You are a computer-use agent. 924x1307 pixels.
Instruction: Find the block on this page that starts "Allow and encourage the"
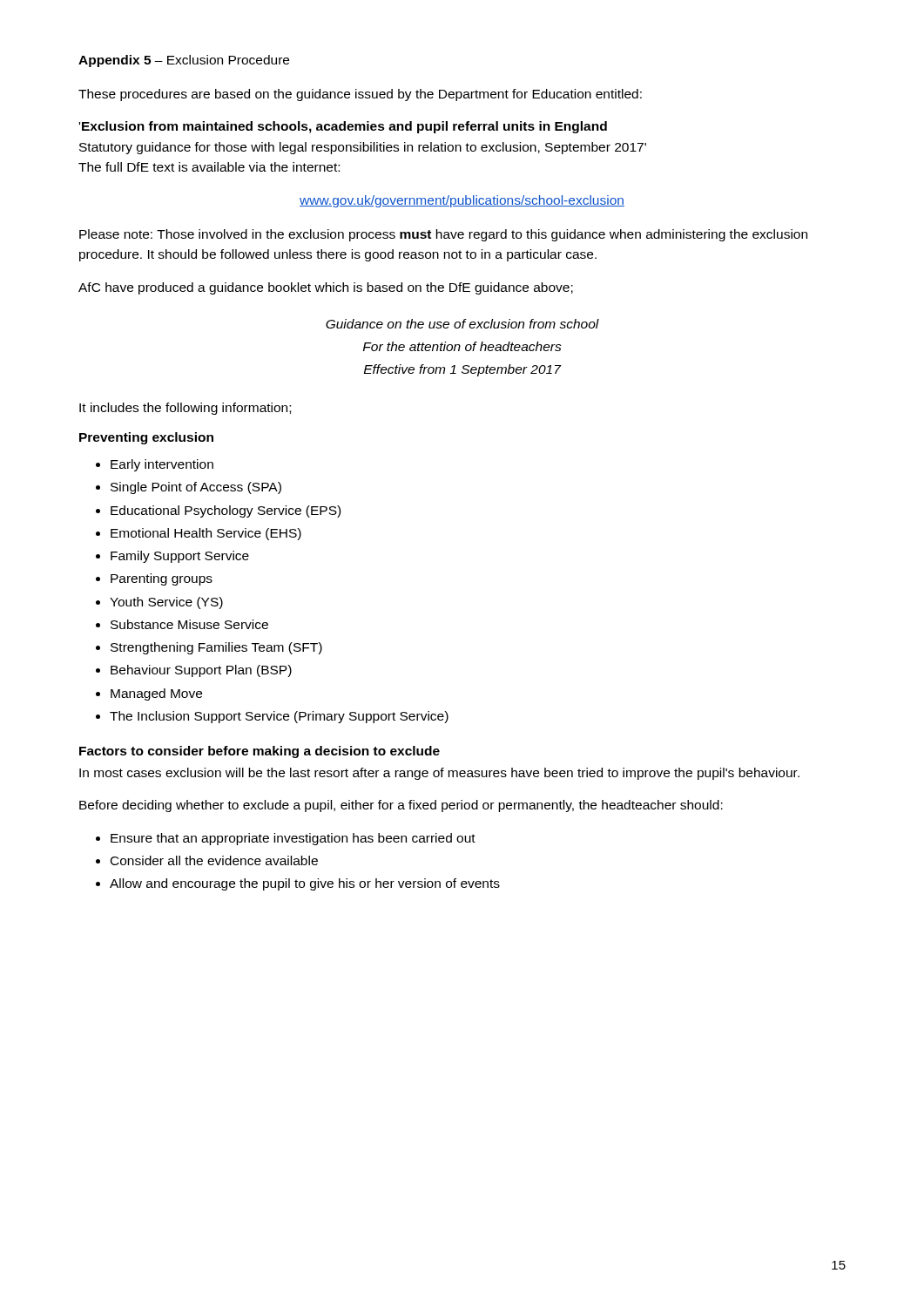(x=305, y=883)
